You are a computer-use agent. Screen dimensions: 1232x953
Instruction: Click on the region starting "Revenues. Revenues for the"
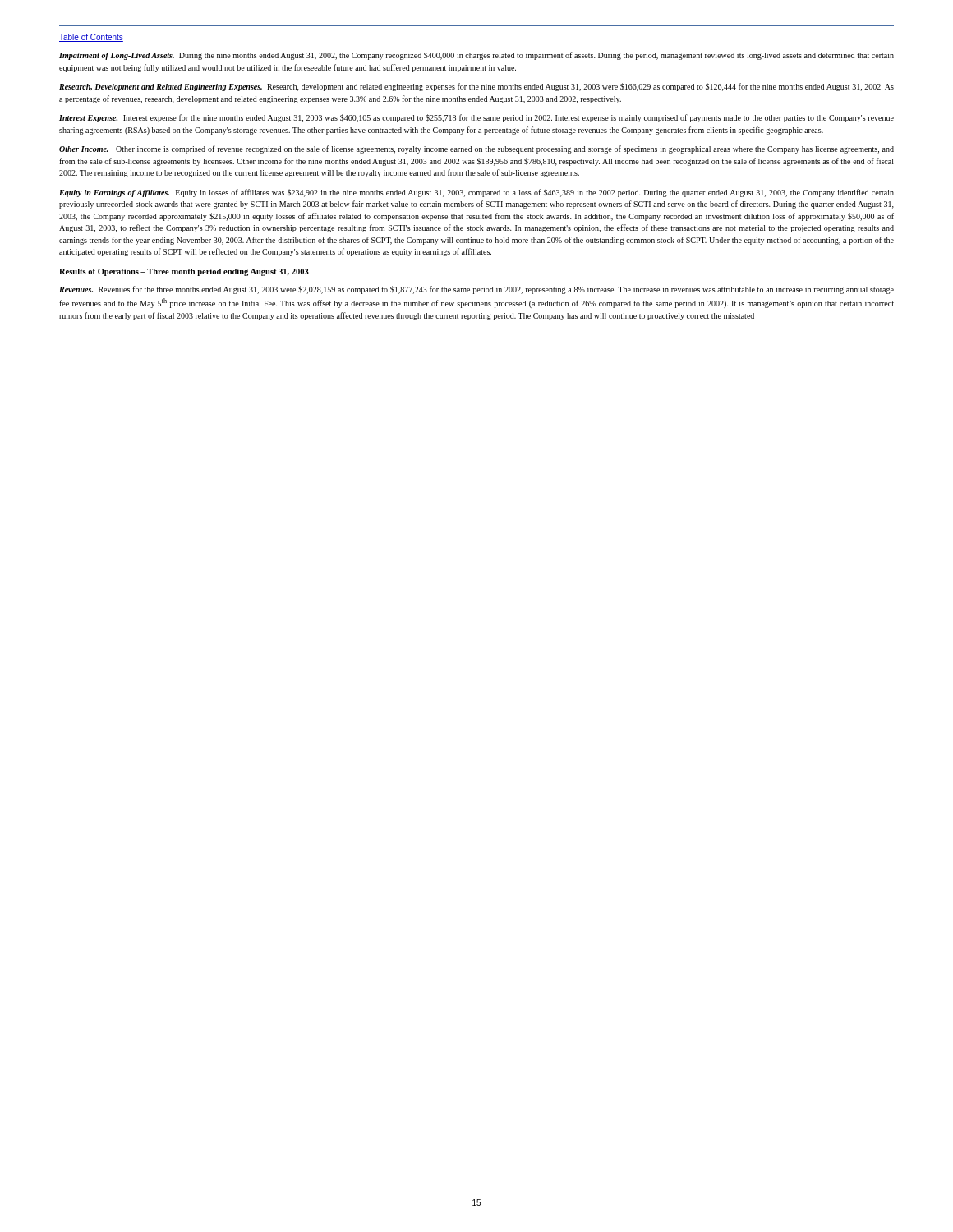(476, 303)
